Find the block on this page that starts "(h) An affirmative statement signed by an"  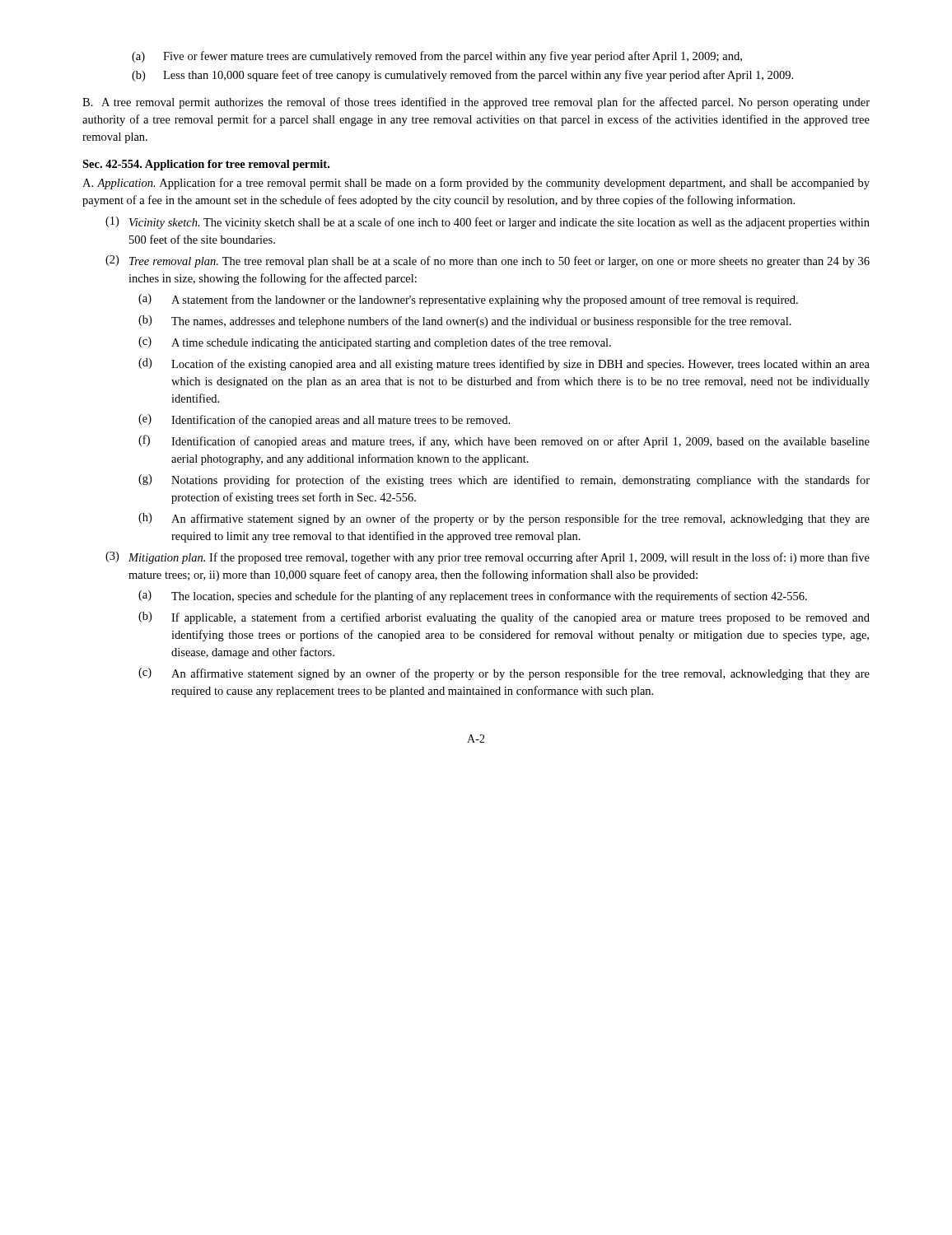[x=504, y=528]
